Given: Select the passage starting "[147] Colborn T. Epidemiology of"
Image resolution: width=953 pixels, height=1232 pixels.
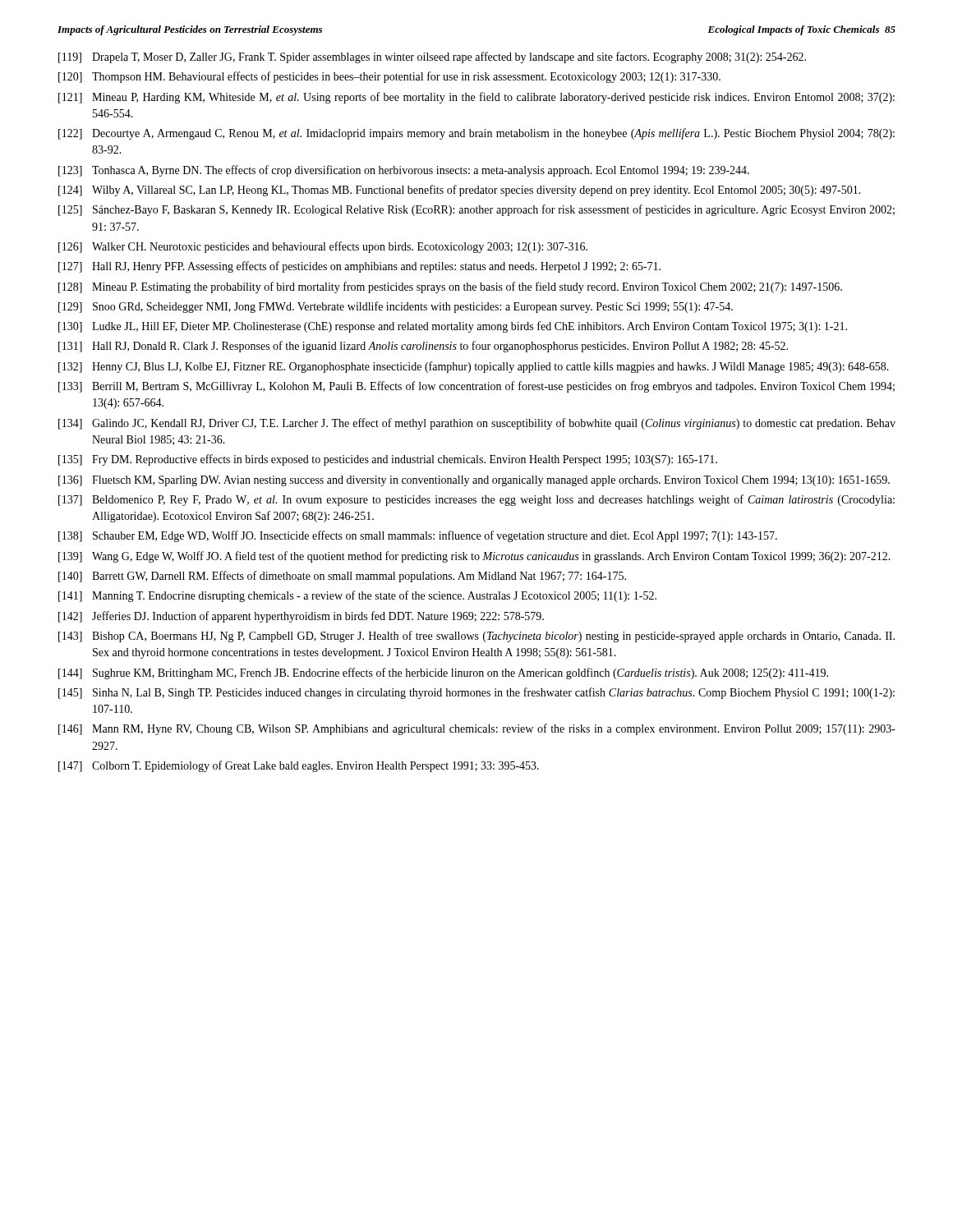Looking at the screenshot, I should (x=476, y=766).
